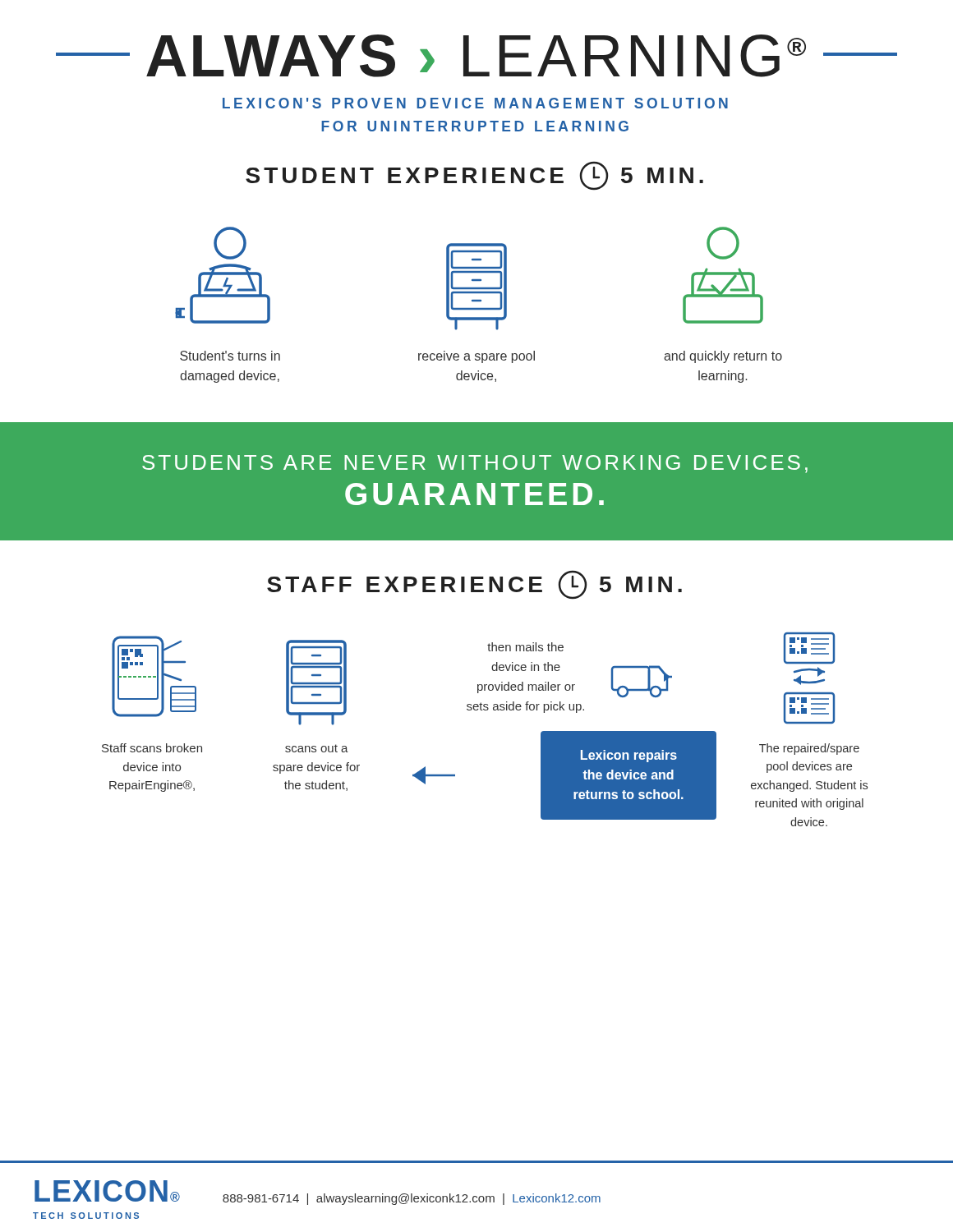Point to the element starting "STUDENT EXPERIENCE 5 MIN."
The width and height of the screenshot is (953, 1232).
(476, 176)
